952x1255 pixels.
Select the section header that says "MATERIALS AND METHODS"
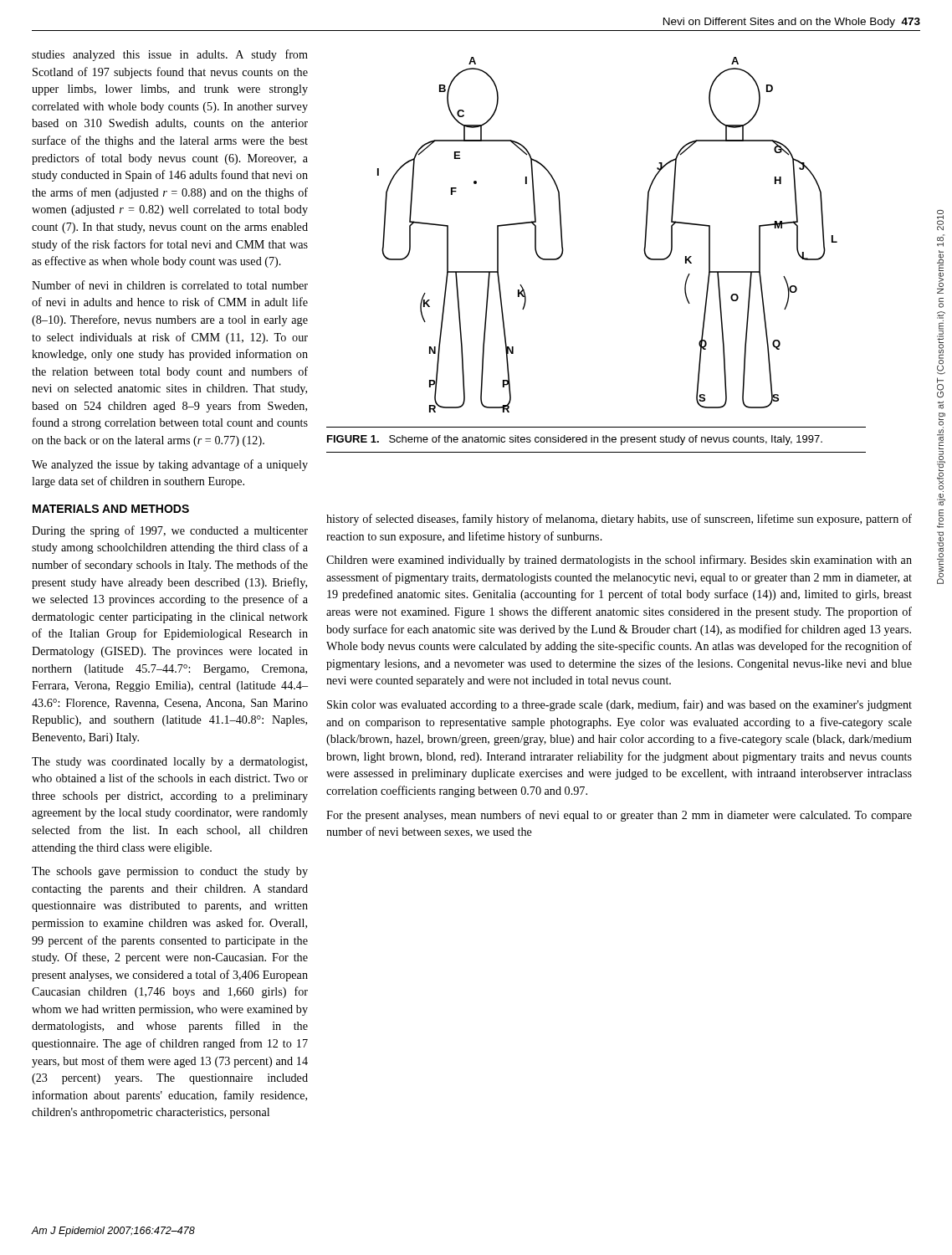click(x=111, y=509)
